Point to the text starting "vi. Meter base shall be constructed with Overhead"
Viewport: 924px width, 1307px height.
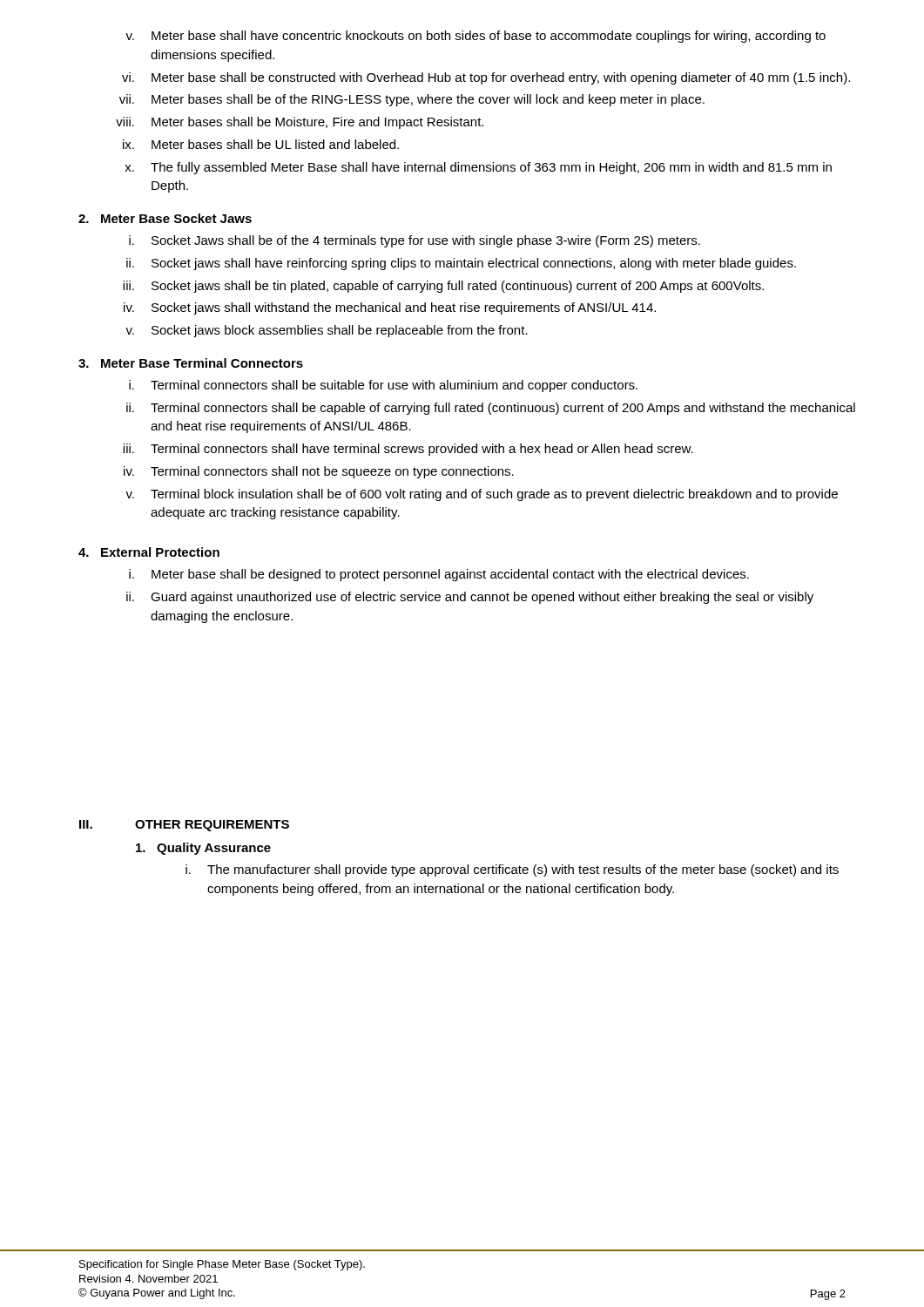point(471,77)
